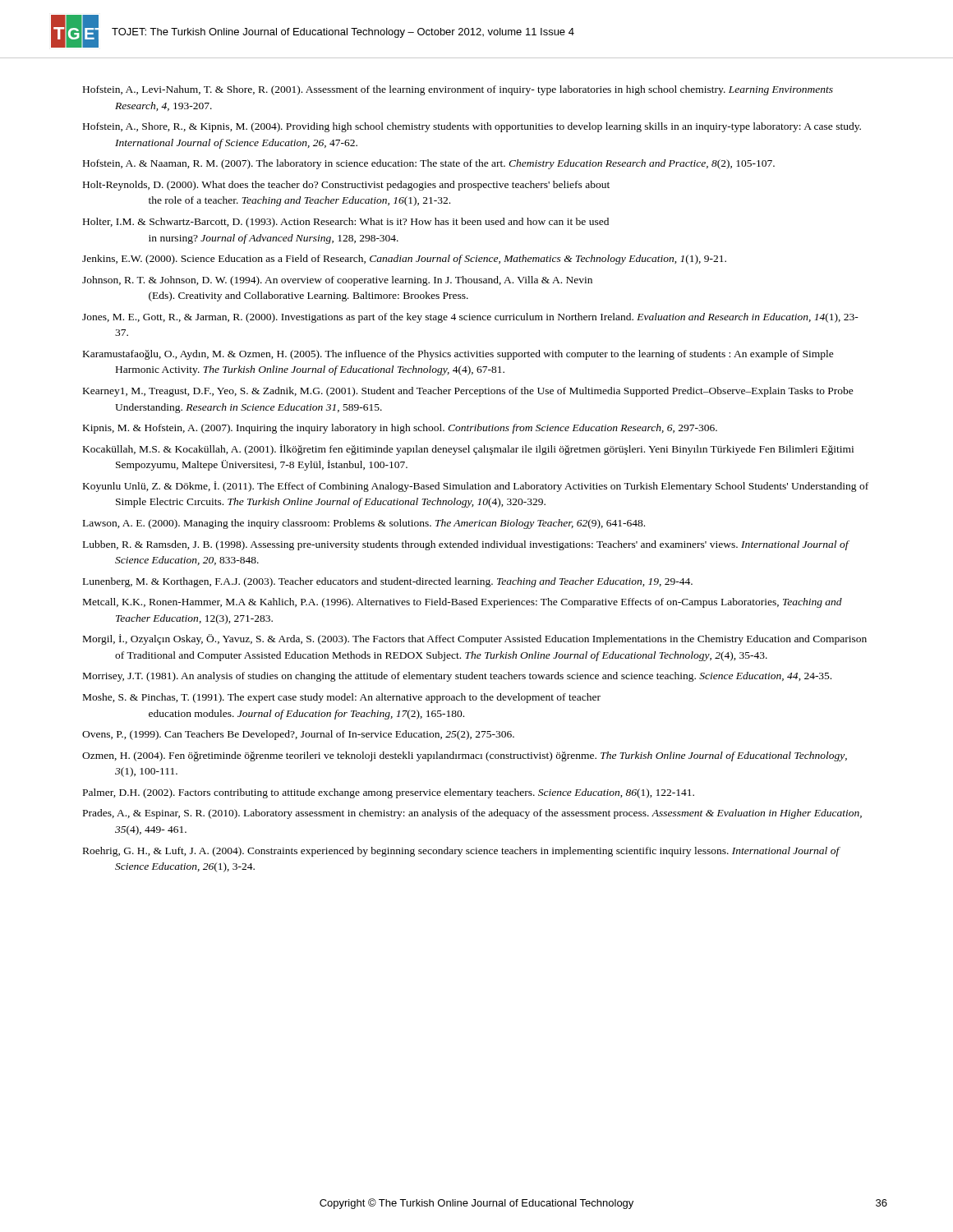Click on the passage starting "Holter, I.M. & Schwartz-Barcott,"
Screen dimensions: 1232x953
click(x=346, y=229)
